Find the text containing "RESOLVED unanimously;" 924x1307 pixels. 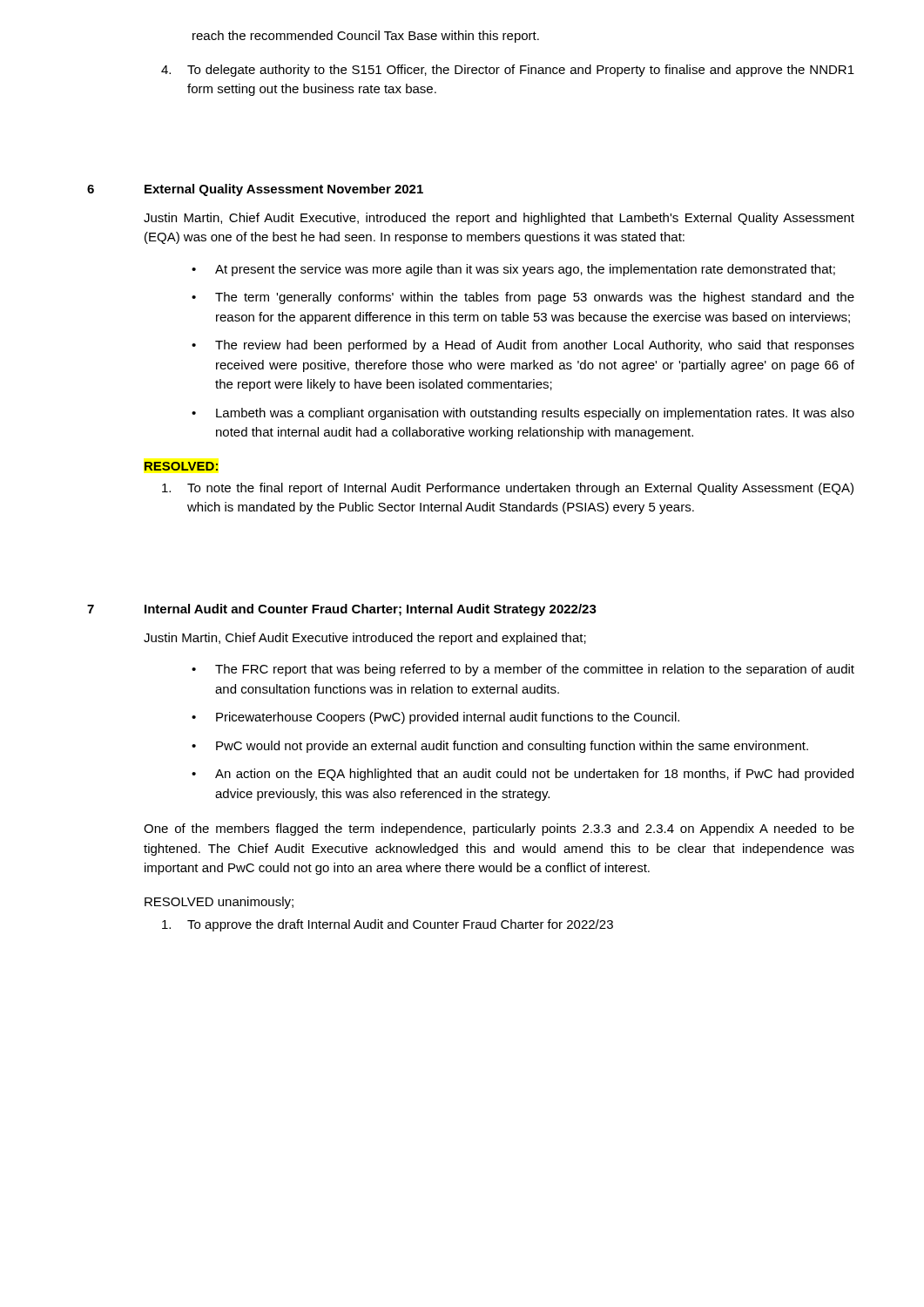pos(219,901)
